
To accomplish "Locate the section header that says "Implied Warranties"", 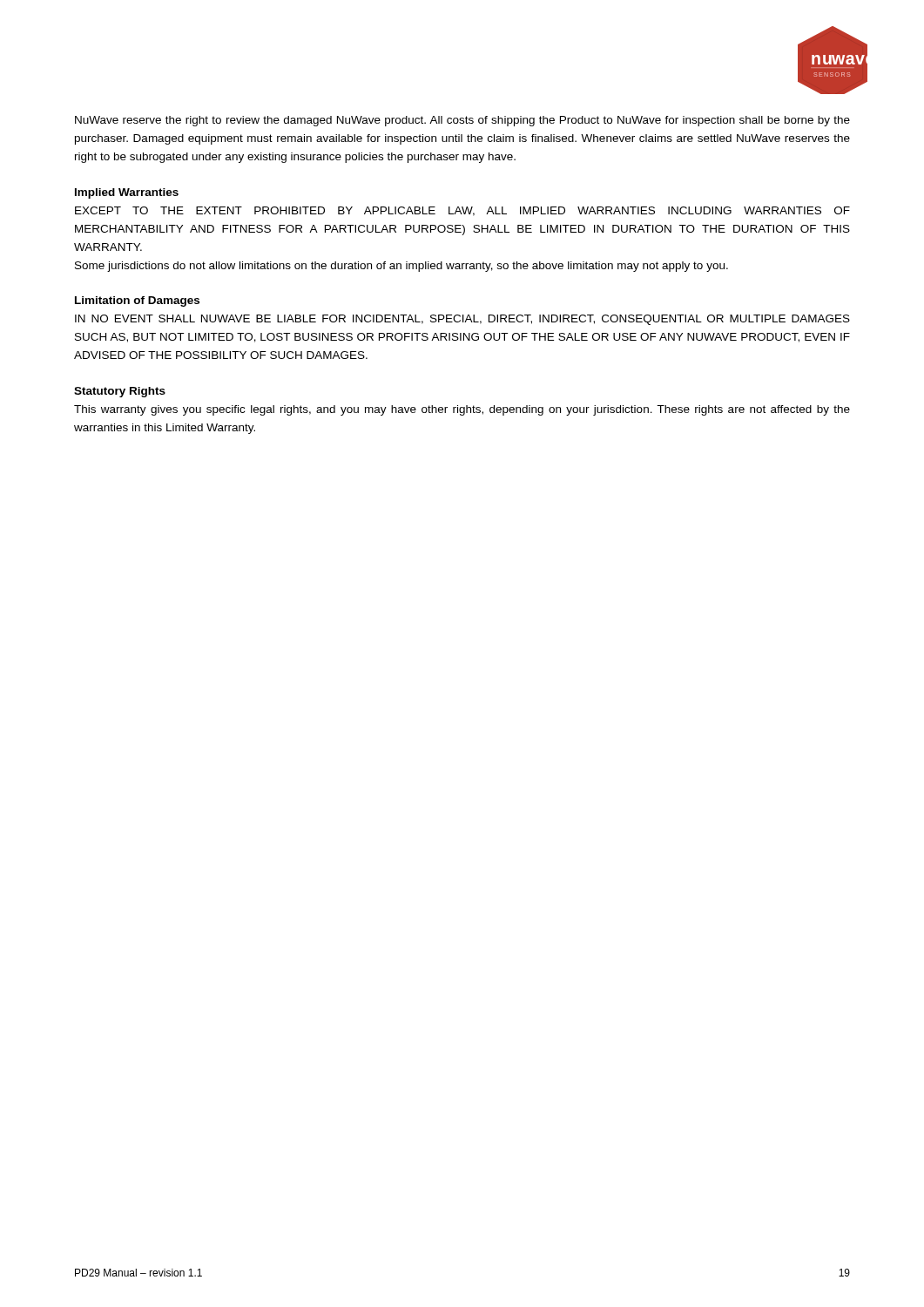I will (126, 192).
